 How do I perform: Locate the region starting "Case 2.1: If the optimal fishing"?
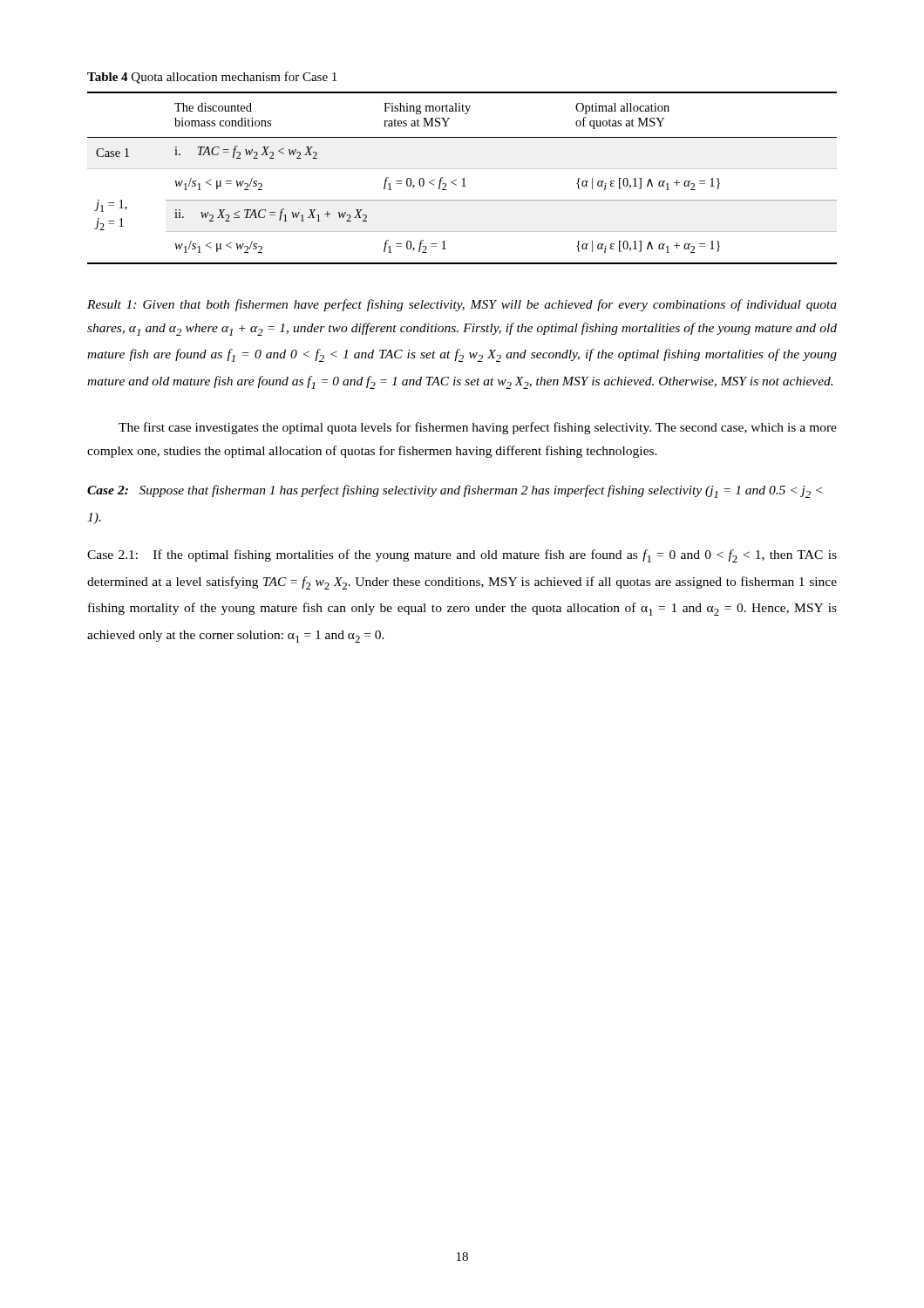point(462,596)
